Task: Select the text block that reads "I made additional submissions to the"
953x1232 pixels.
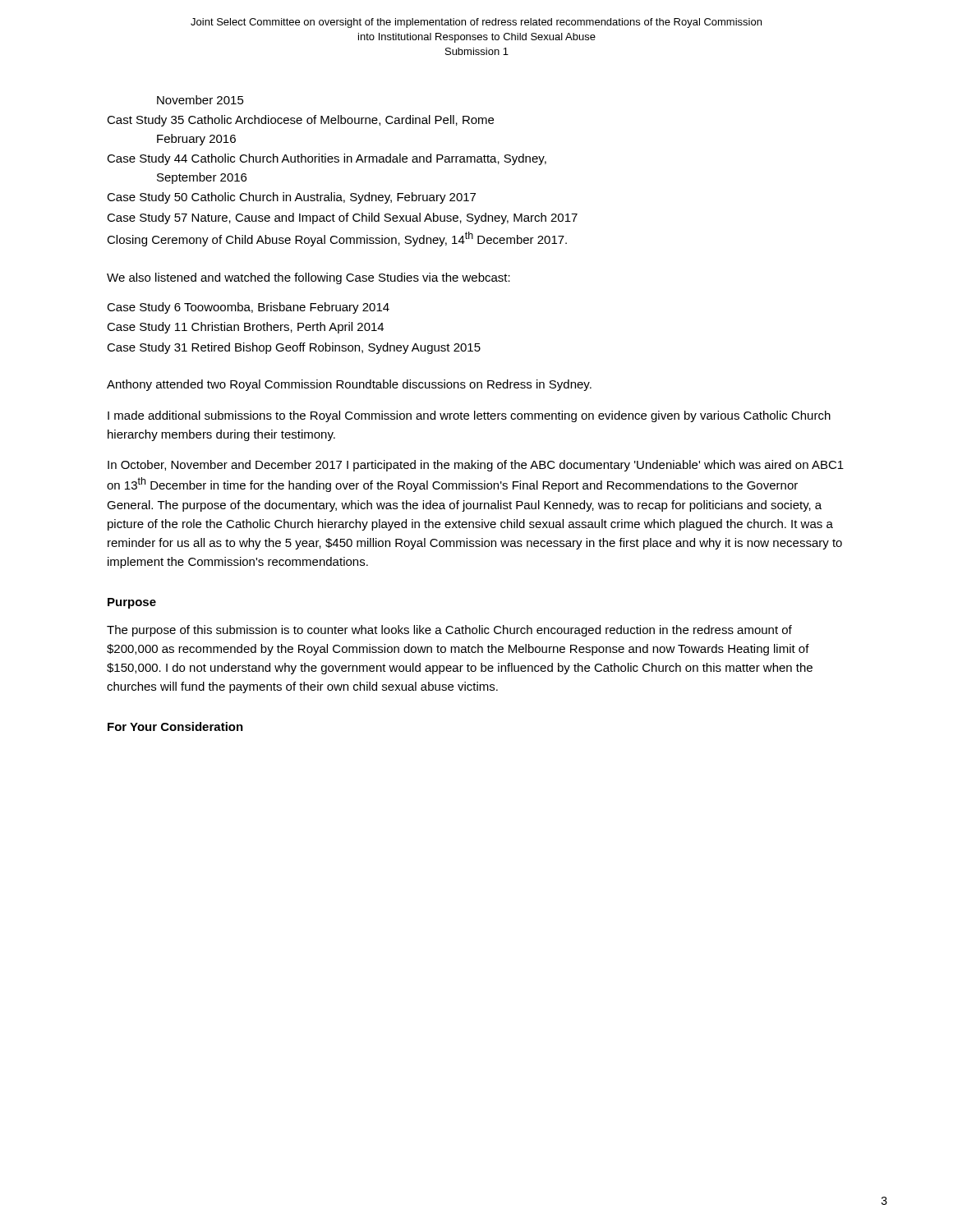Action: (469, 424)
